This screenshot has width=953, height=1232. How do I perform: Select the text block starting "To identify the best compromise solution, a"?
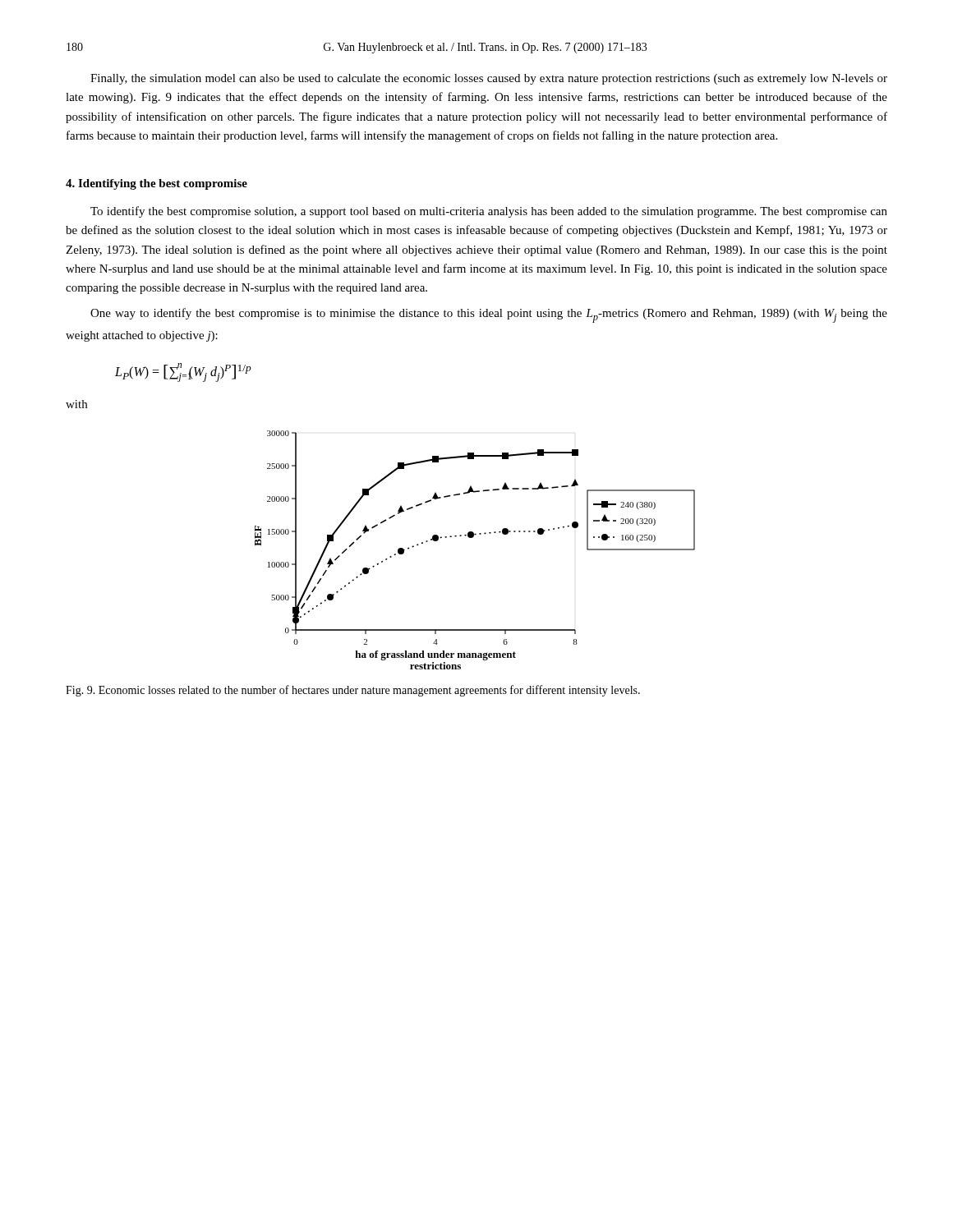[476, 249]
